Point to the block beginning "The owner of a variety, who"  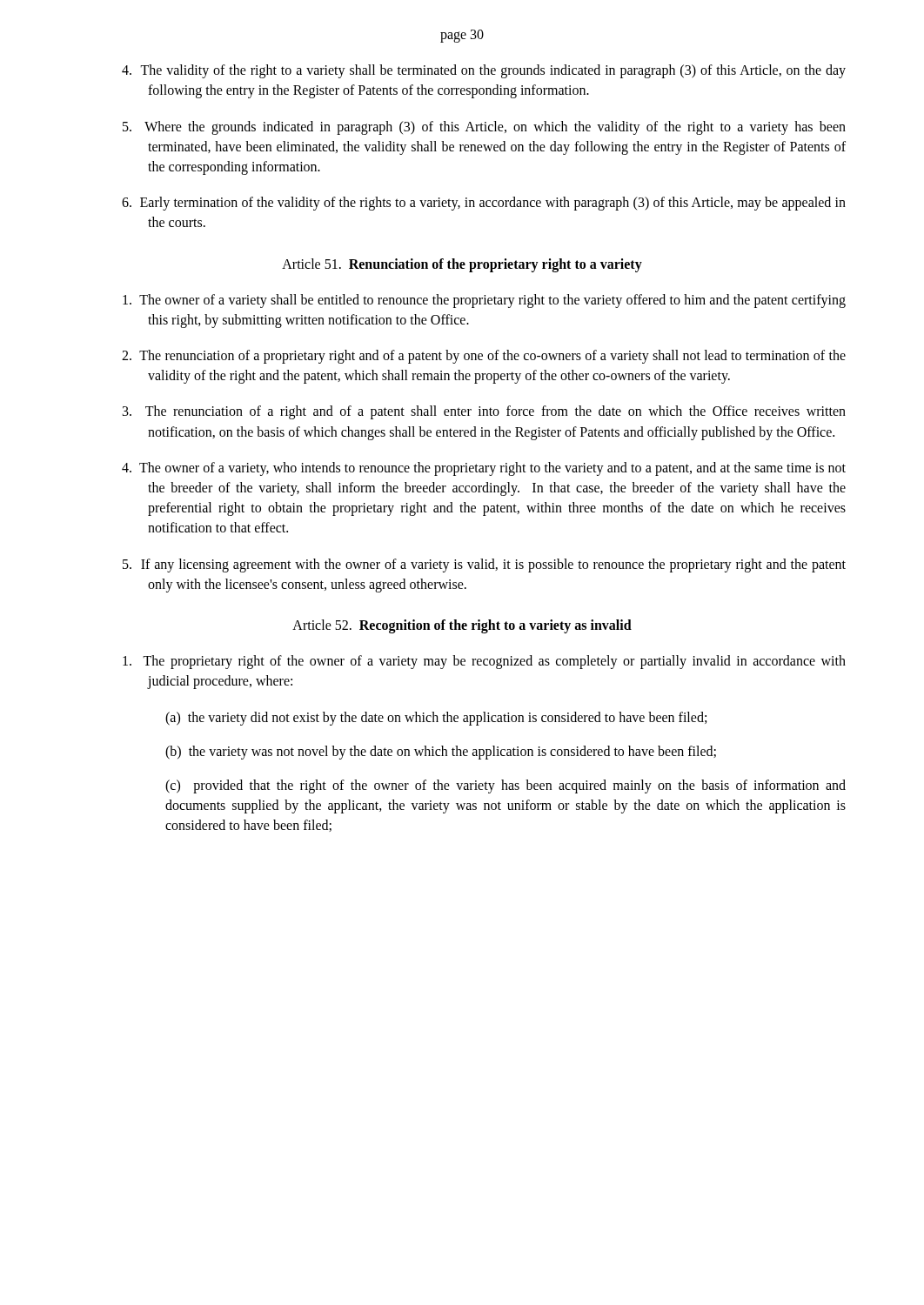click(x=484, y=498)
